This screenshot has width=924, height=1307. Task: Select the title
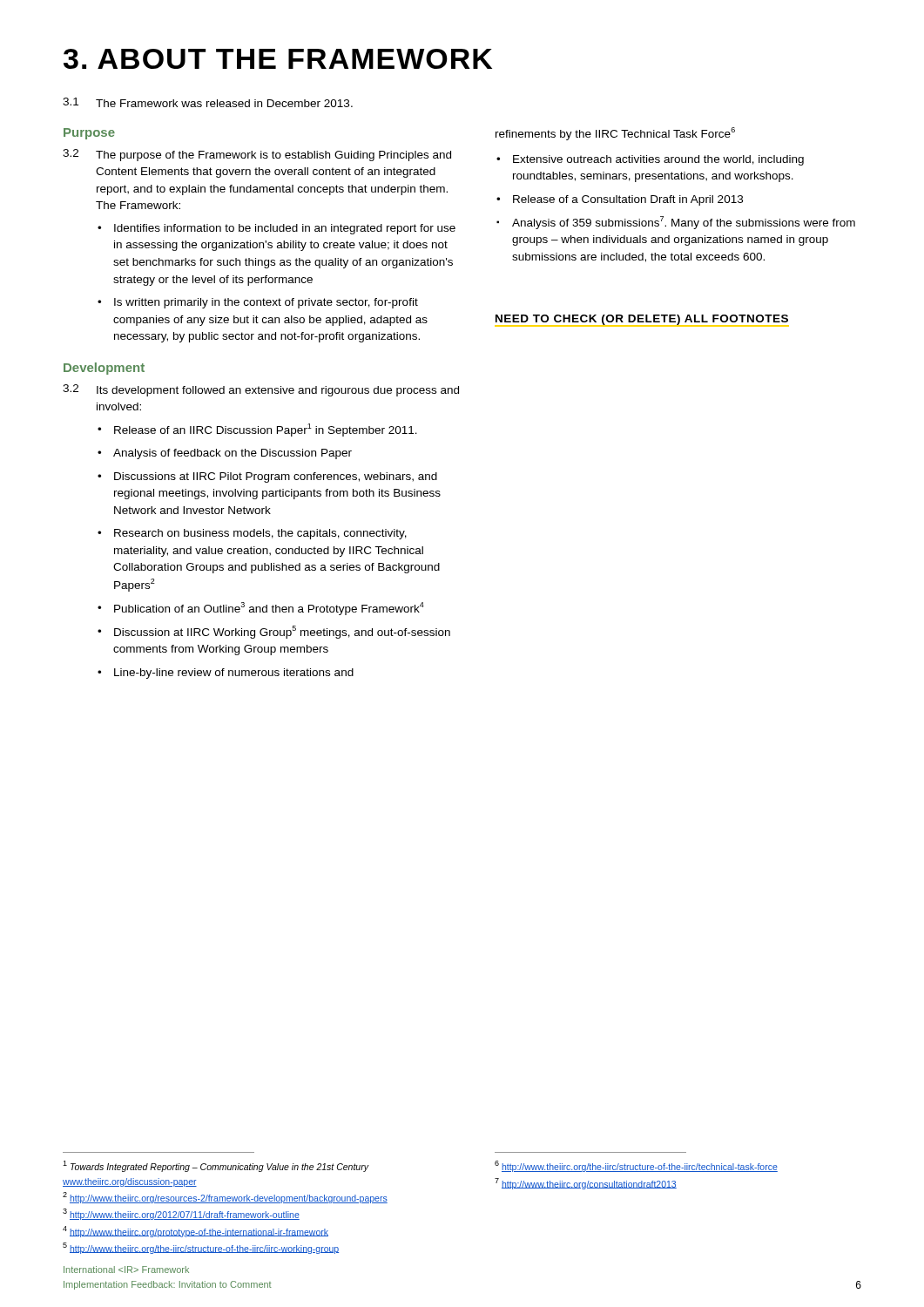462,59
